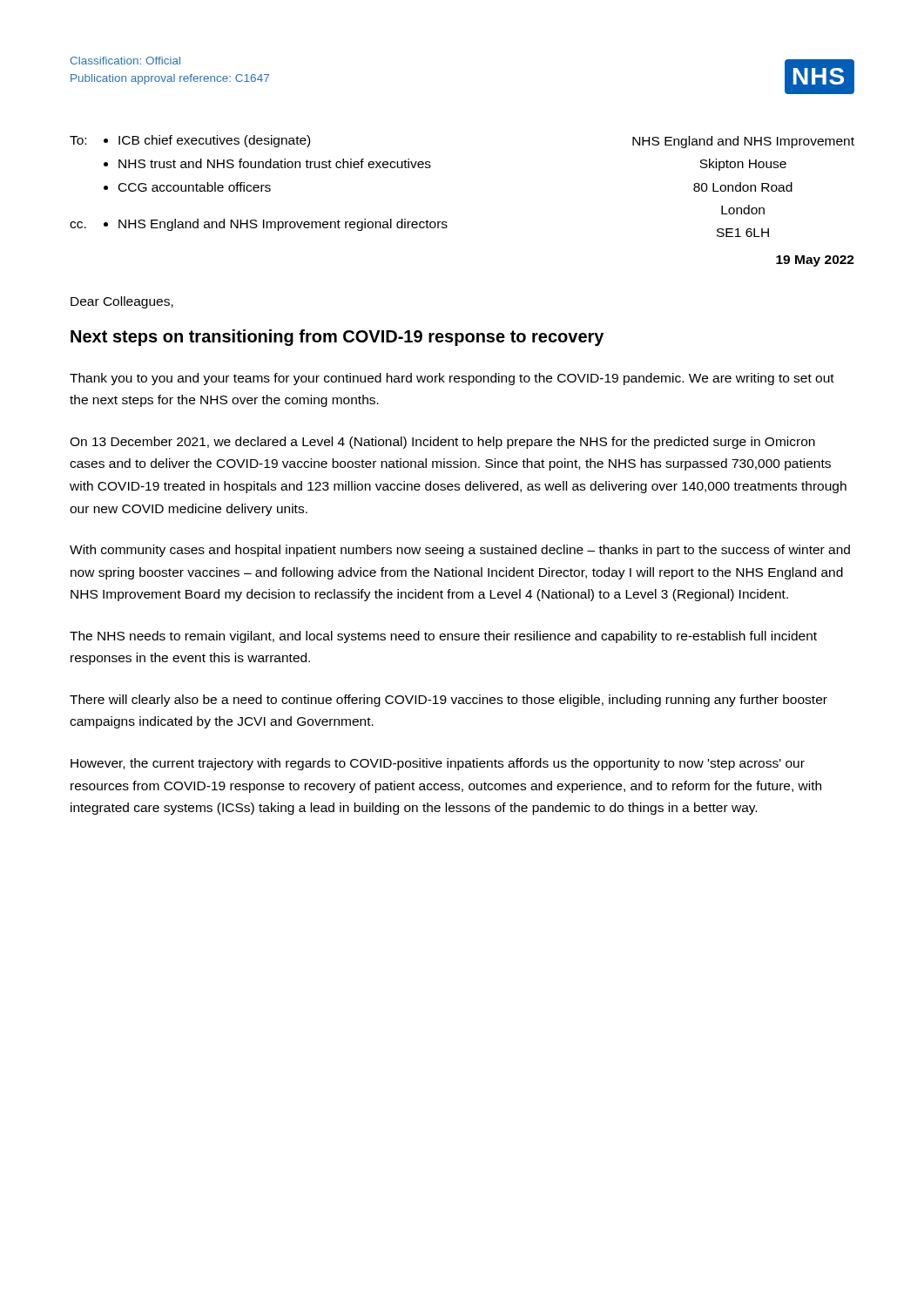Click where it says "ICB chief executives (designate)"
This screenshot has height=1307, width=924.
(214, 140)
